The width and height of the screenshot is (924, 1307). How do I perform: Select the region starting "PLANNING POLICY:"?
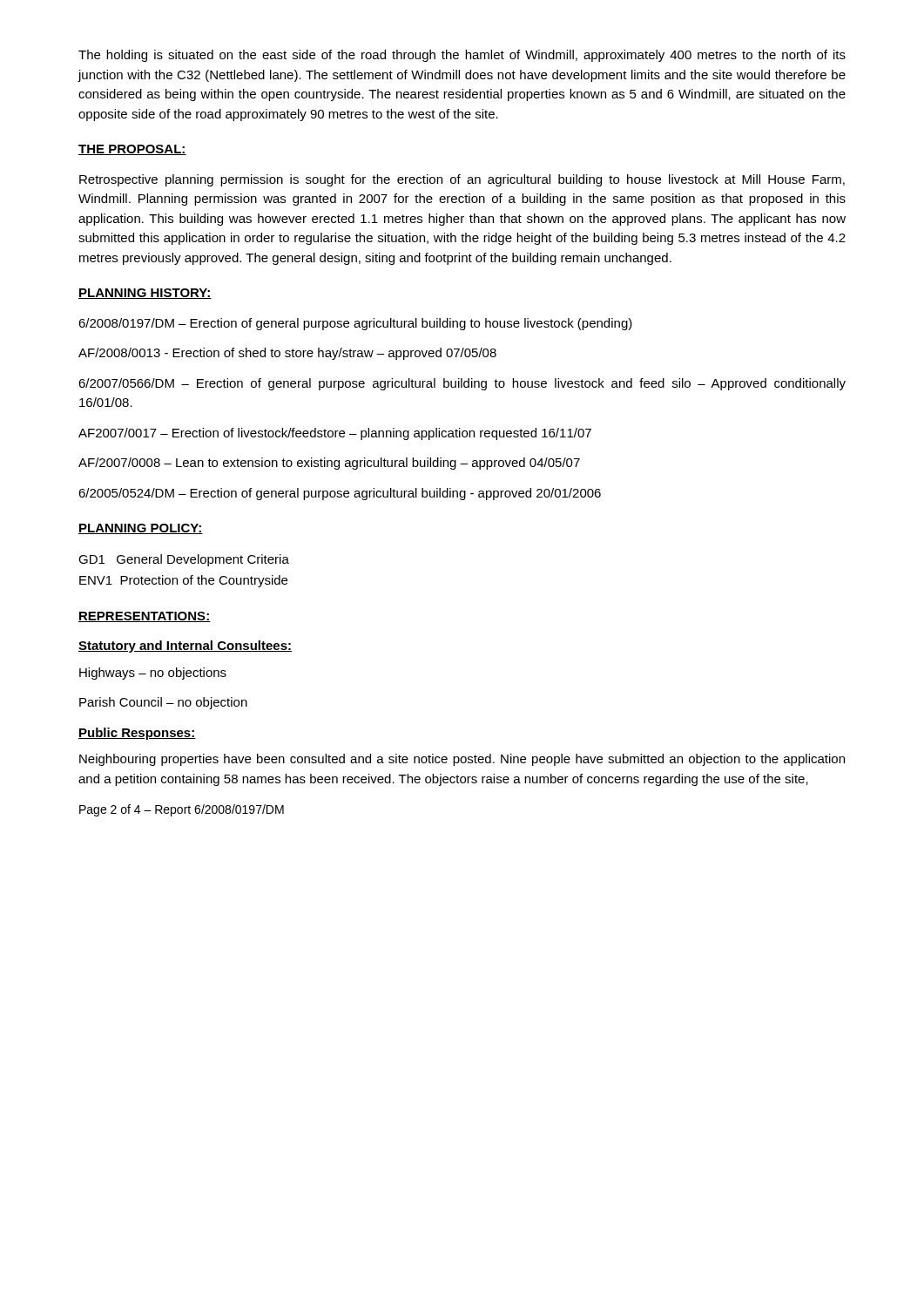tap(140, 528)
